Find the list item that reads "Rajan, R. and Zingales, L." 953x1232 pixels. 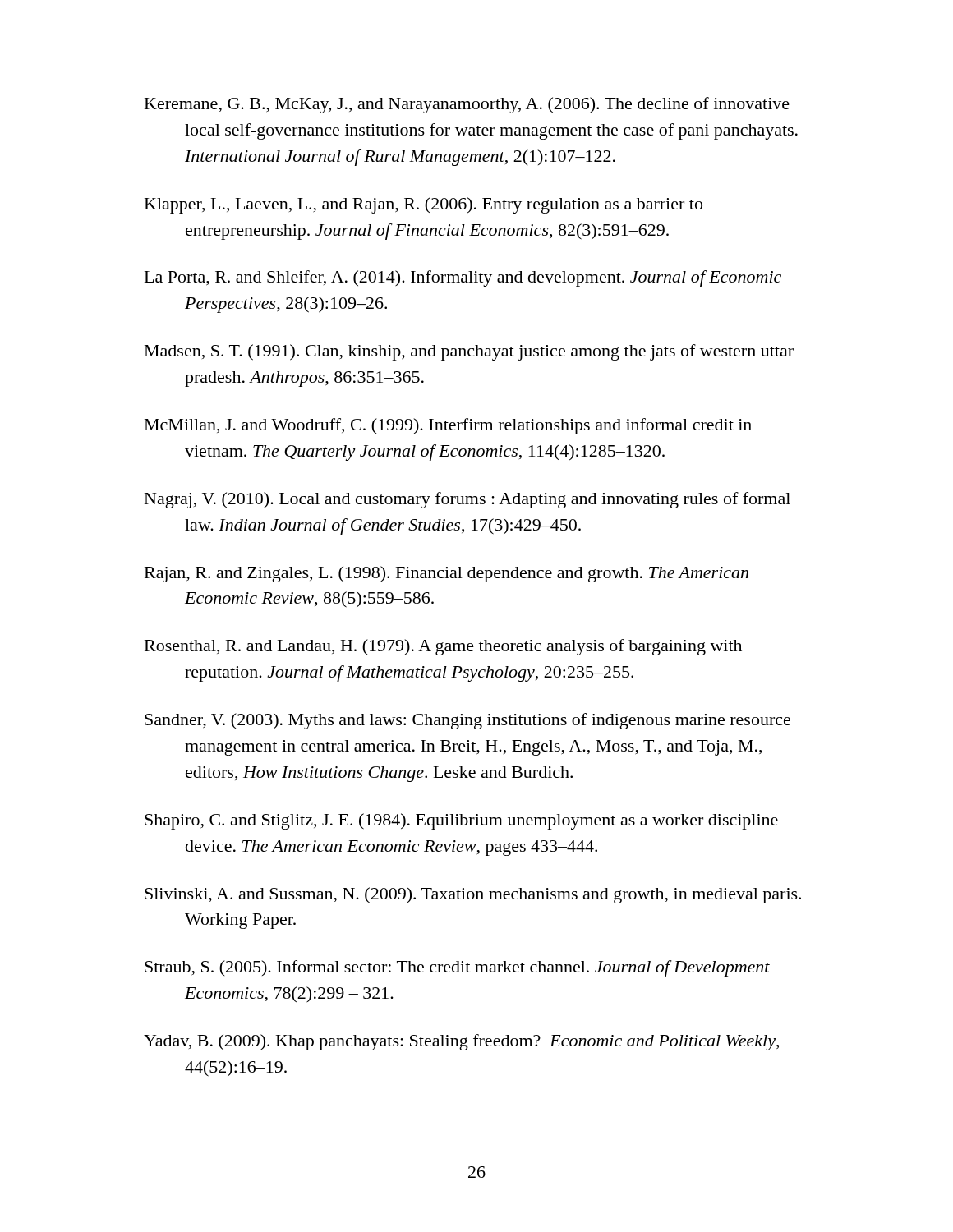(x=447, y=585)
